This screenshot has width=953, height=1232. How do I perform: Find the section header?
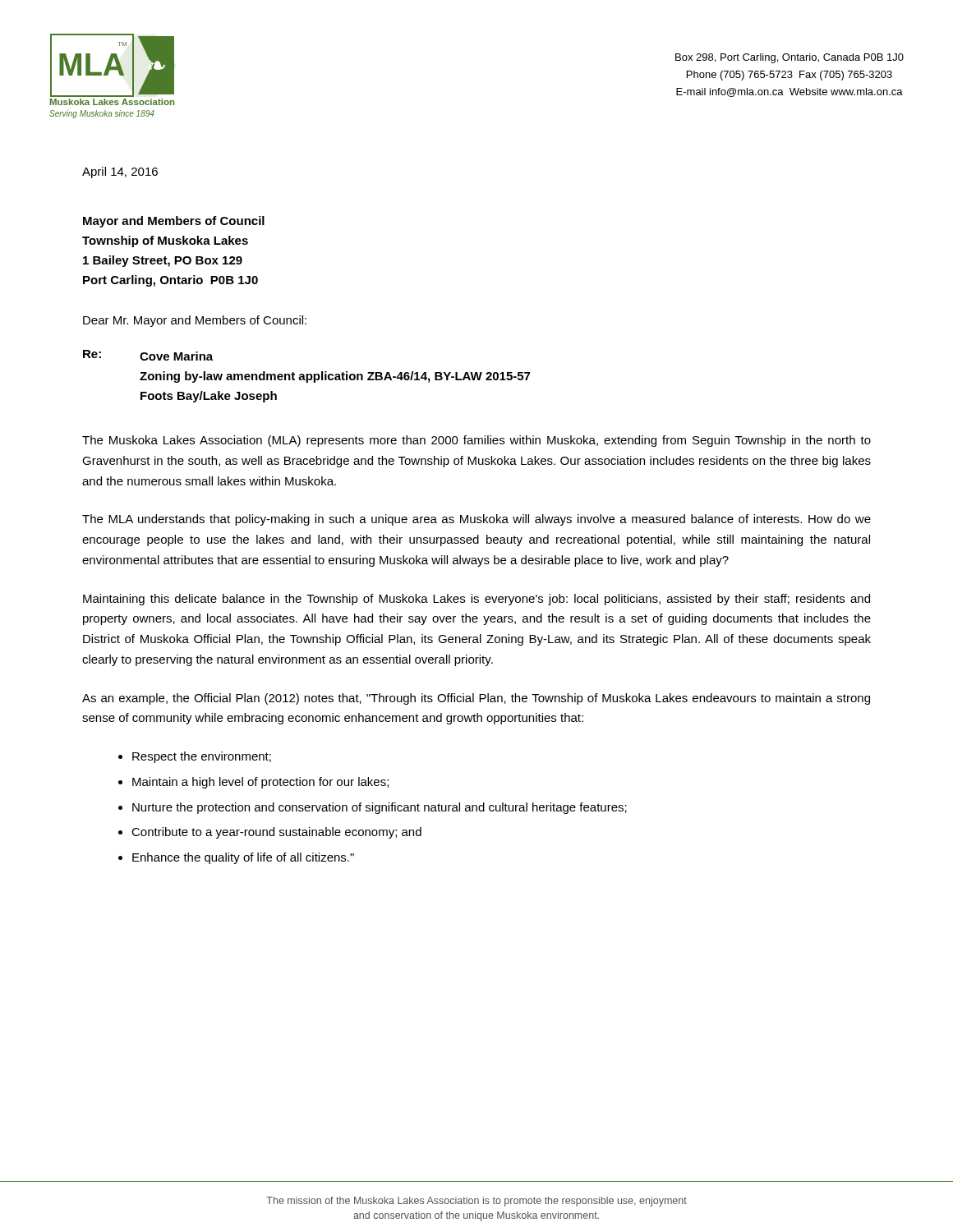point(306,376)
